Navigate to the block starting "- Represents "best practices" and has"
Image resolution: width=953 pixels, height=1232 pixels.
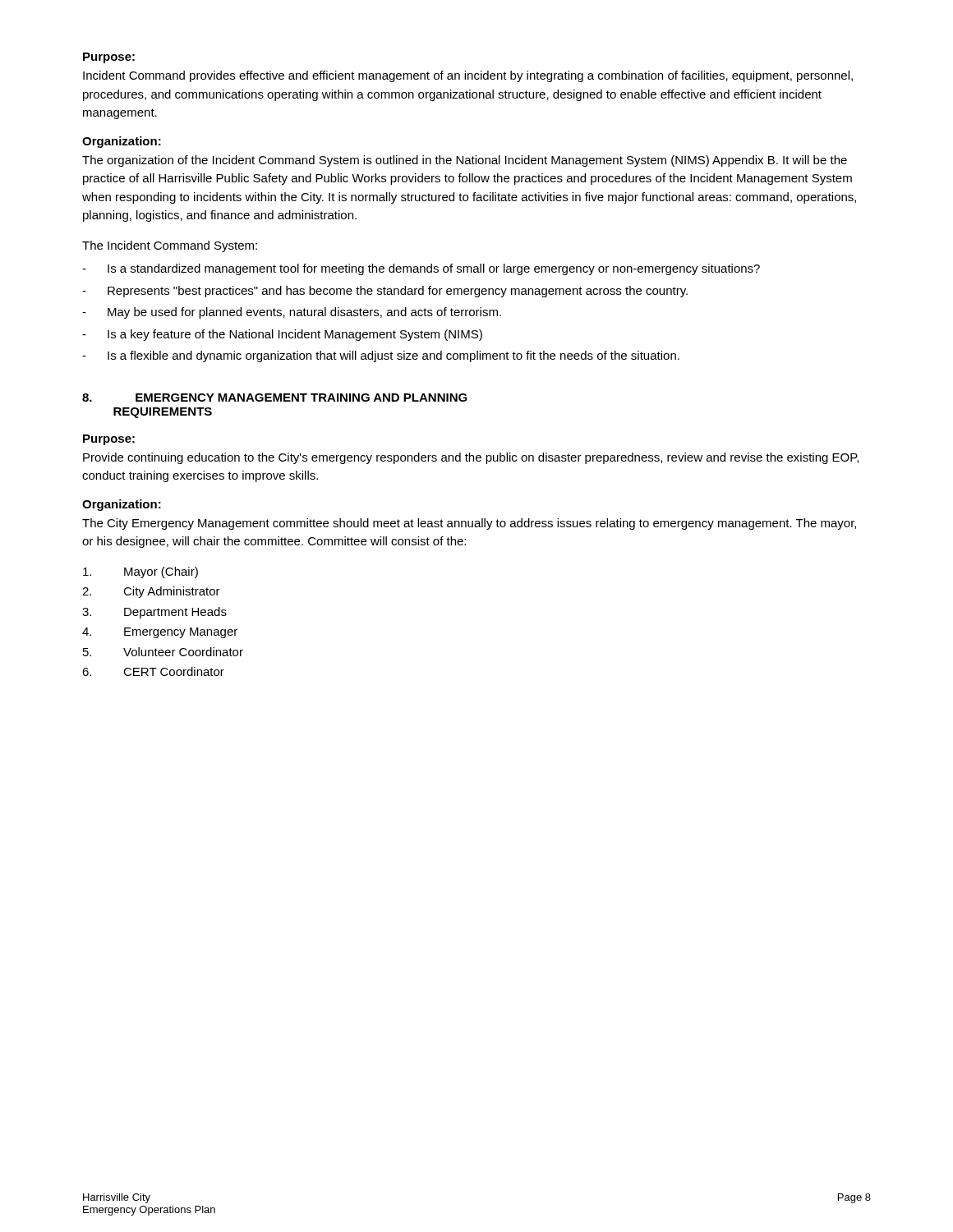point(385,291)
